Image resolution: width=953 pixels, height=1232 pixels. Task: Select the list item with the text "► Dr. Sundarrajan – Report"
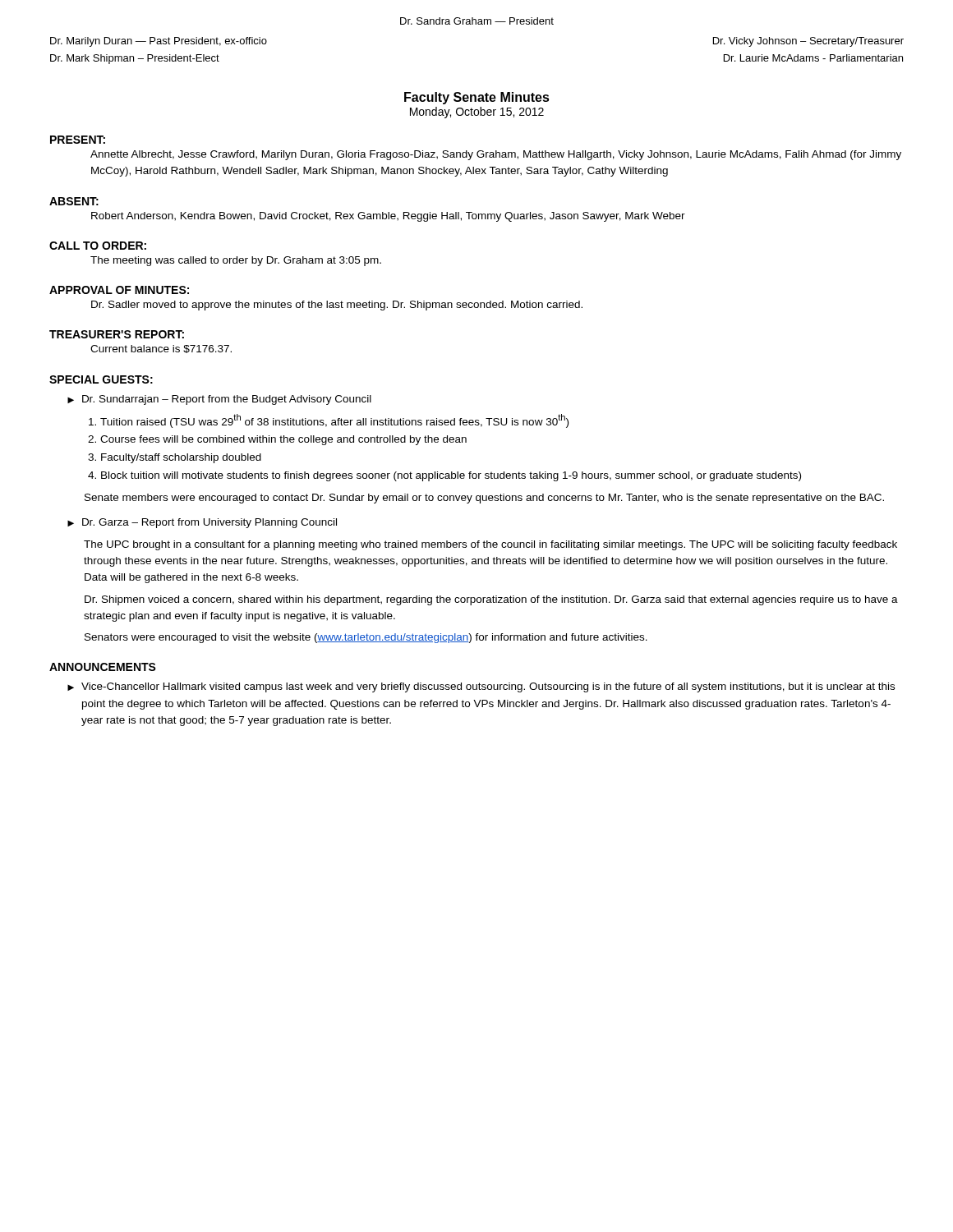coord(219,400)
